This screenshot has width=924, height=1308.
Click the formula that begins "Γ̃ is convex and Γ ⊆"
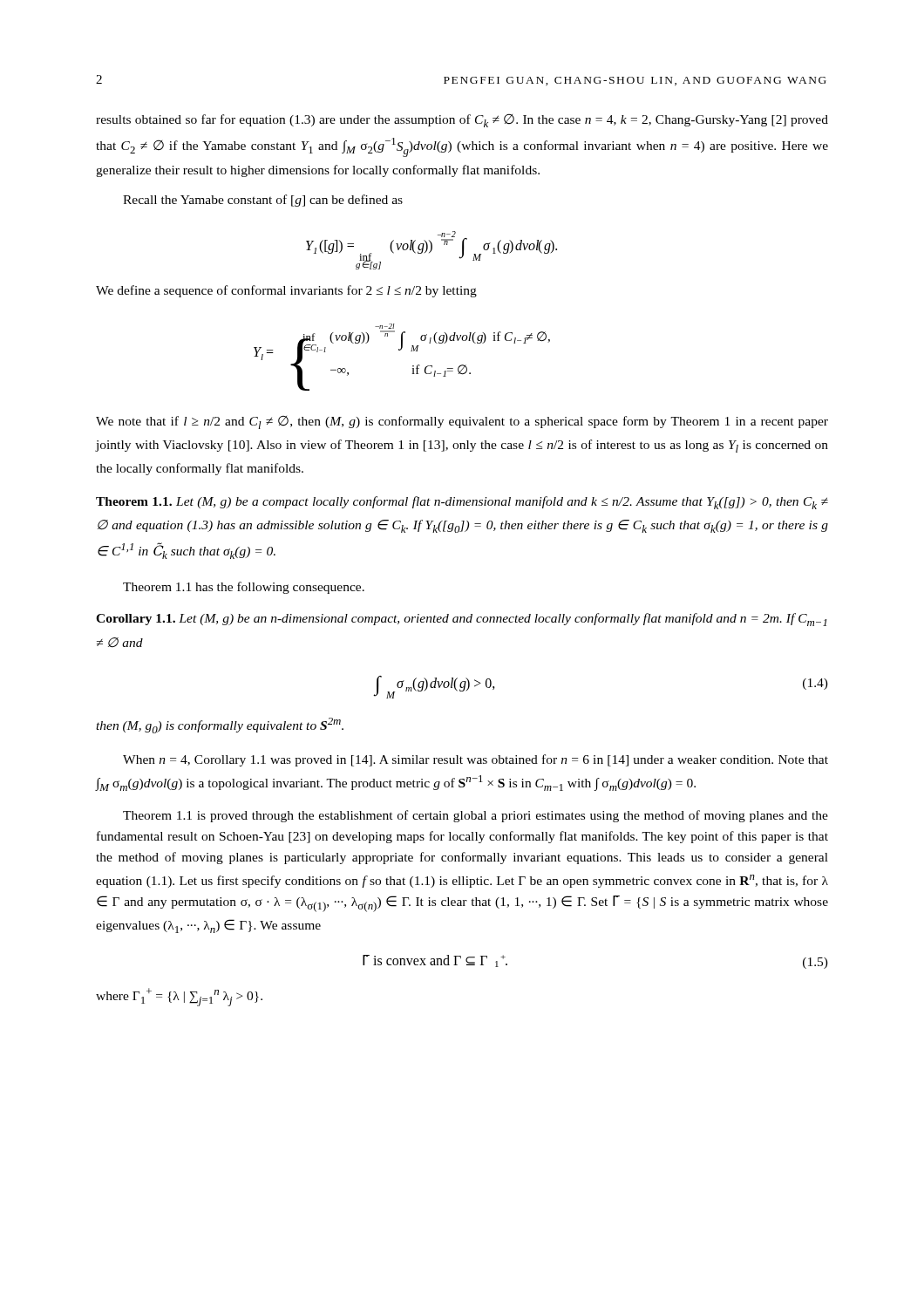tap(462, 961)
